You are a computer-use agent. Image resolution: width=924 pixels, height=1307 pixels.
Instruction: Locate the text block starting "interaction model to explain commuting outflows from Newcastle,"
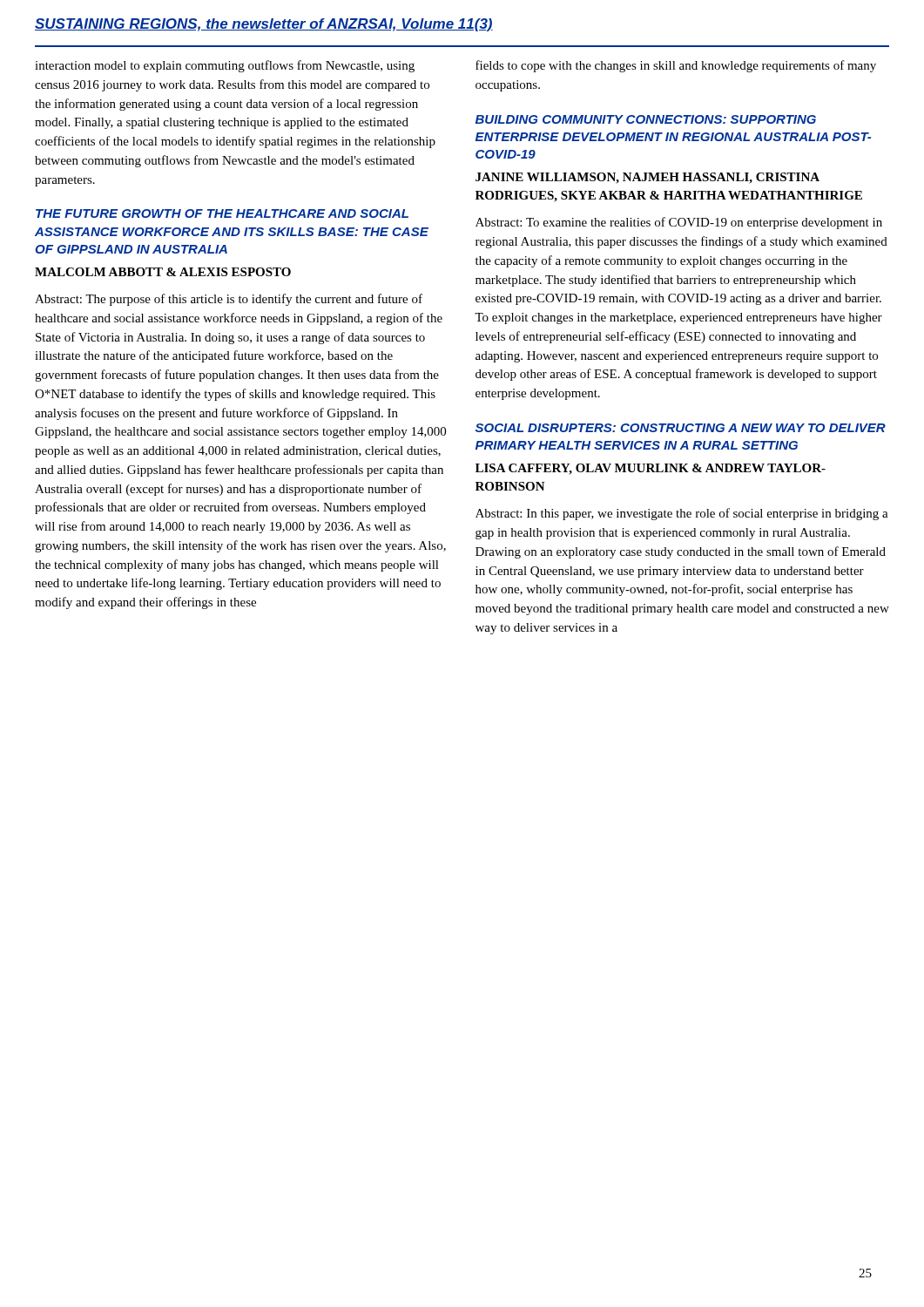[x=242, y=123]
